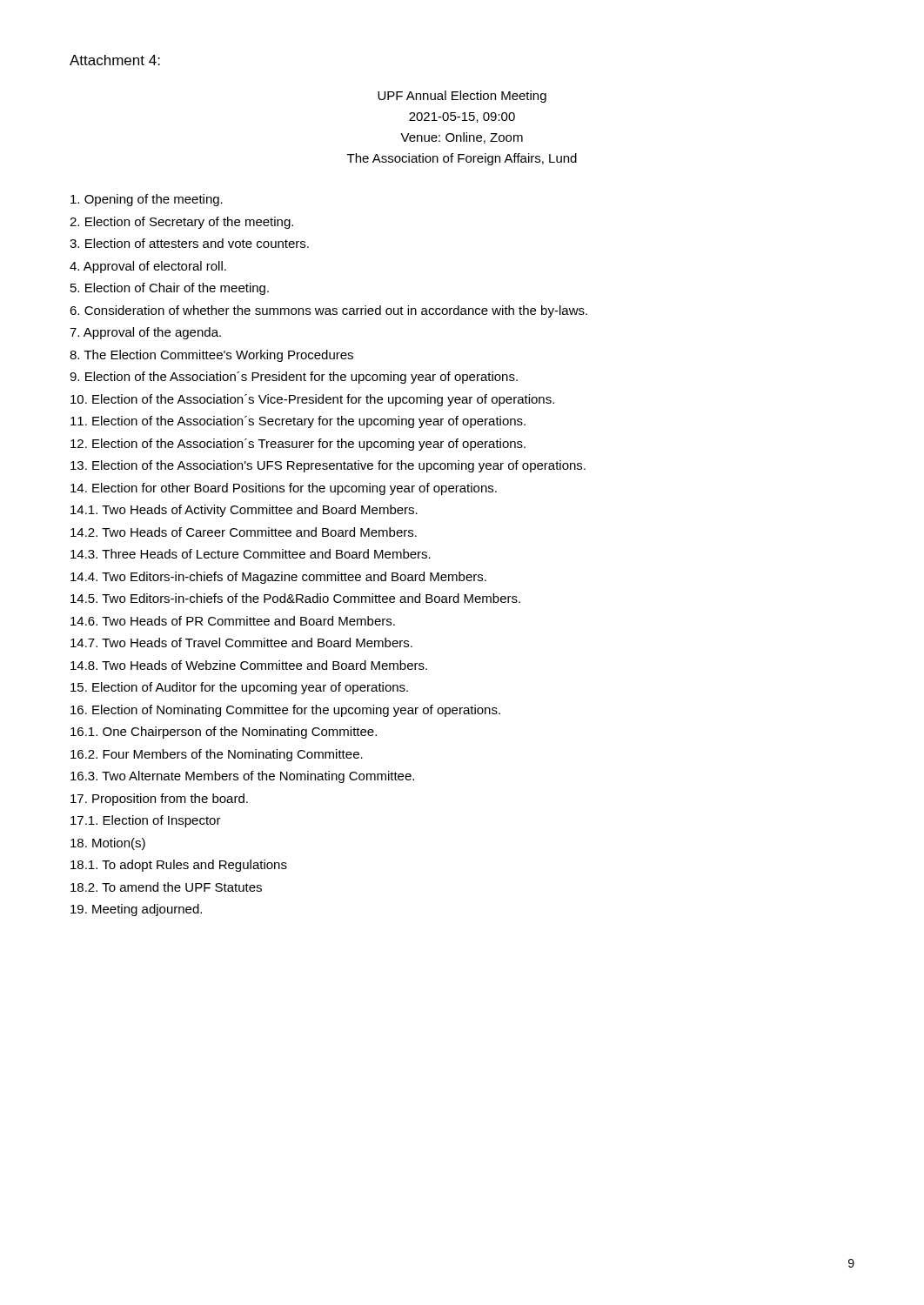Point to the block beginning "14.4. Two Editors-in-chiefs of"
This screenshot has width=924, height=1305.
click(x=278, y=576)
